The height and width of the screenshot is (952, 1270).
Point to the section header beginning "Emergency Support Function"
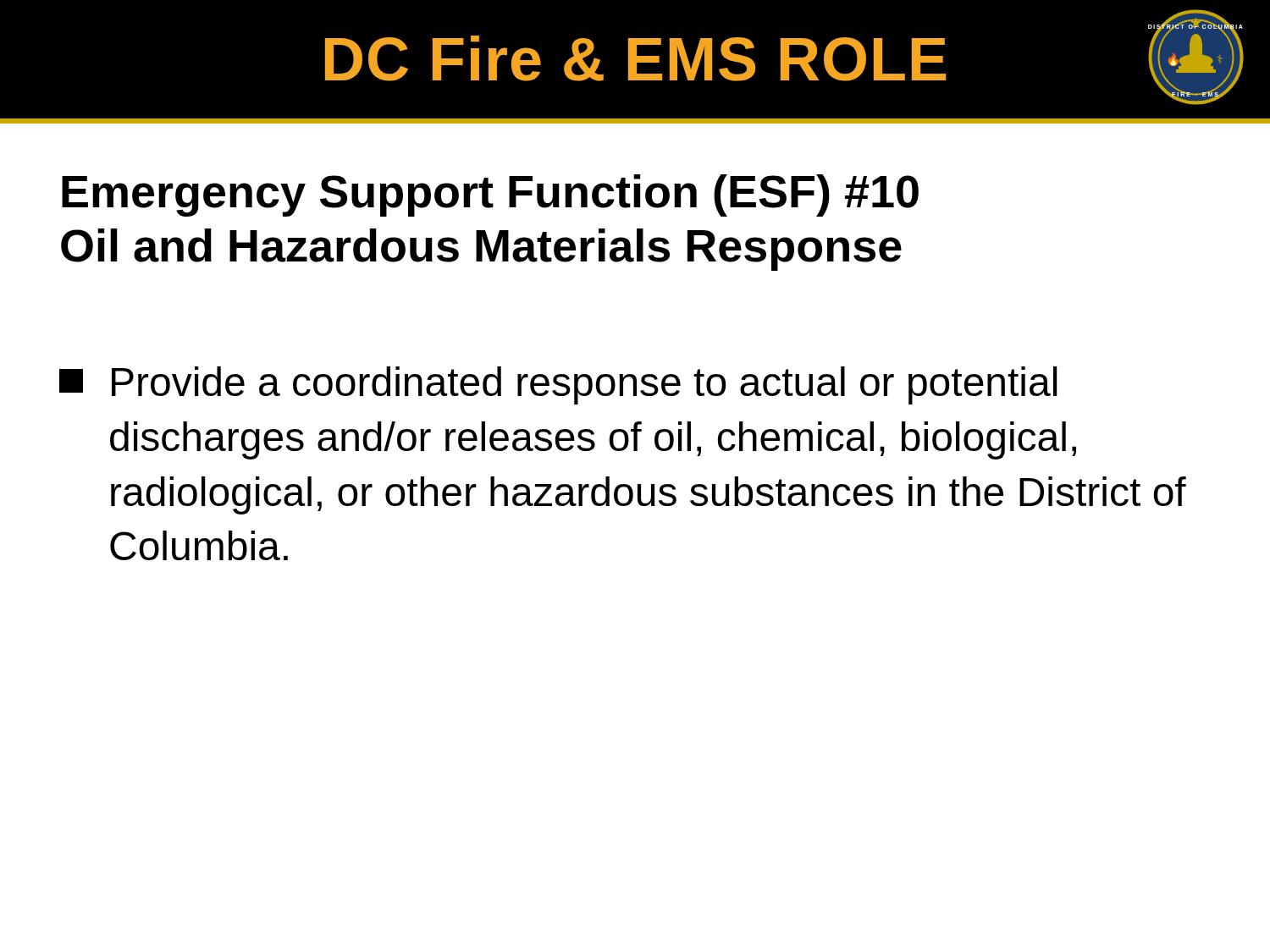point(635,219)
